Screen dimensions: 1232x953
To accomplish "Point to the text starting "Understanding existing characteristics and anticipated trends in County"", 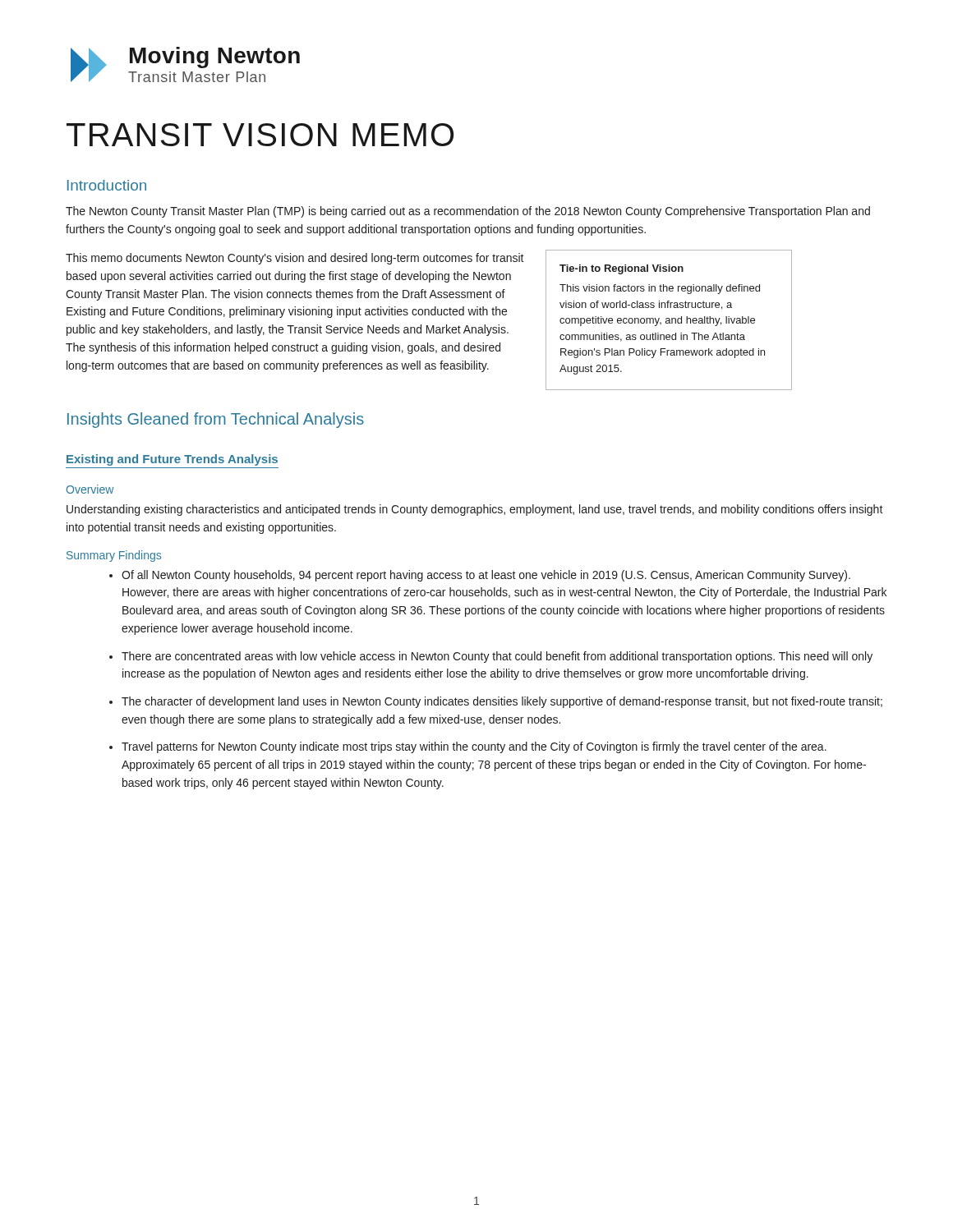I will coord(474,518).
